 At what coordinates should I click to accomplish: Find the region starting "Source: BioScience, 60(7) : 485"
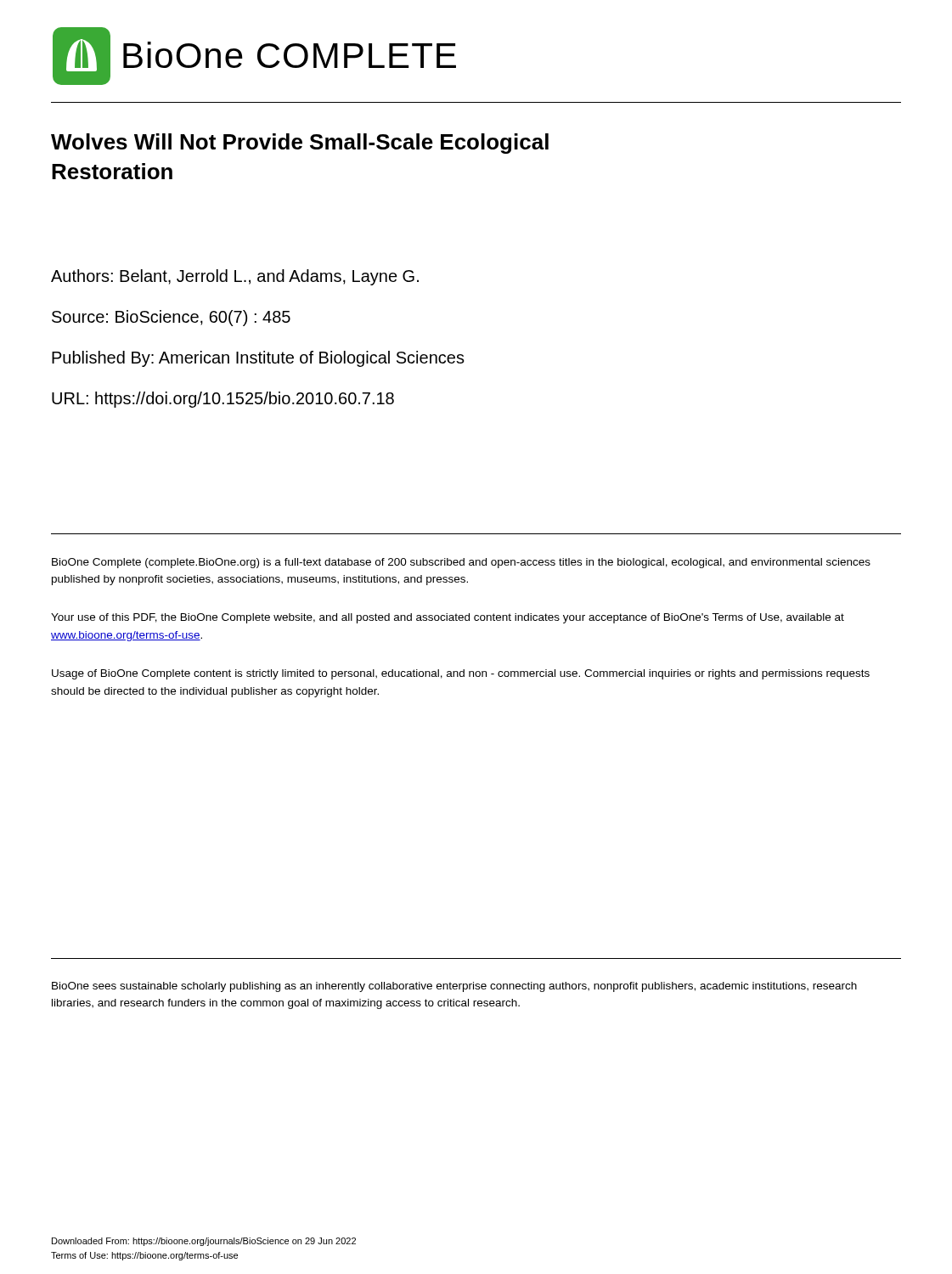(171, 317)
